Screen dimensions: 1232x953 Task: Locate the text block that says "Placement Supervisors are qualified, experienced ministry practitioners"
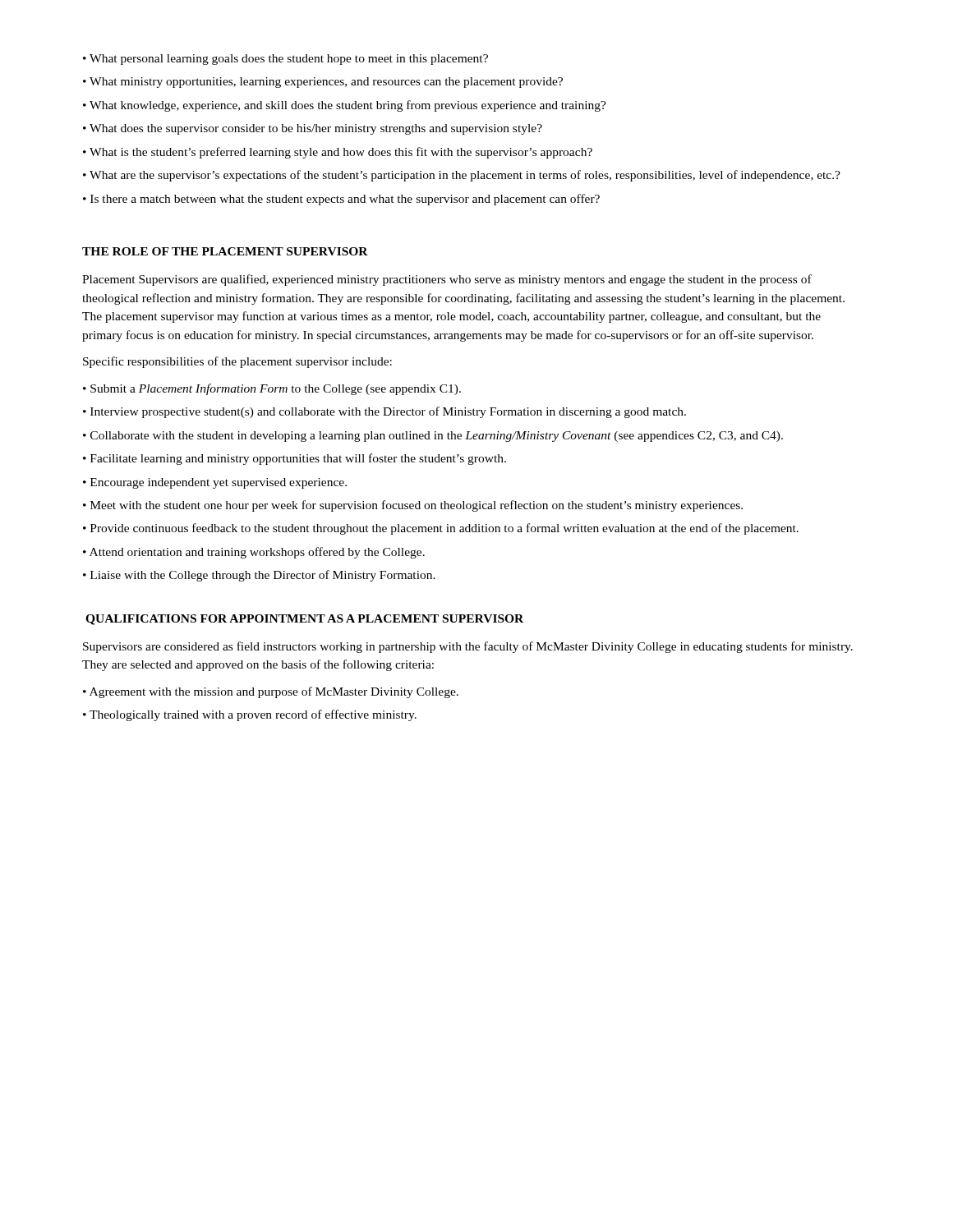[464, 307]
